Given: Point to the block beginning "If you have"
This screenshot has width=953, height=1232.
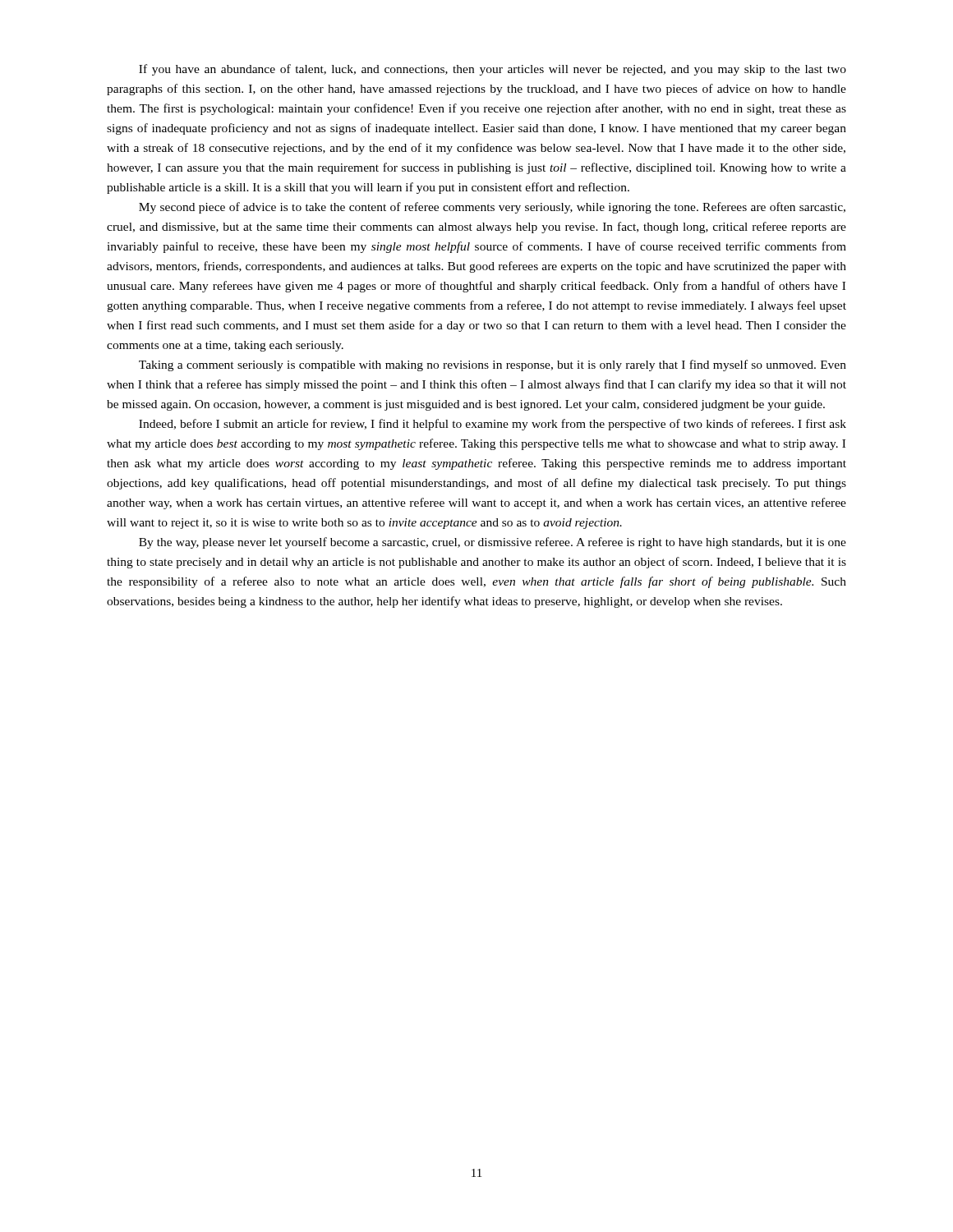Looking at the screenshot, I should tap(476, 128).
